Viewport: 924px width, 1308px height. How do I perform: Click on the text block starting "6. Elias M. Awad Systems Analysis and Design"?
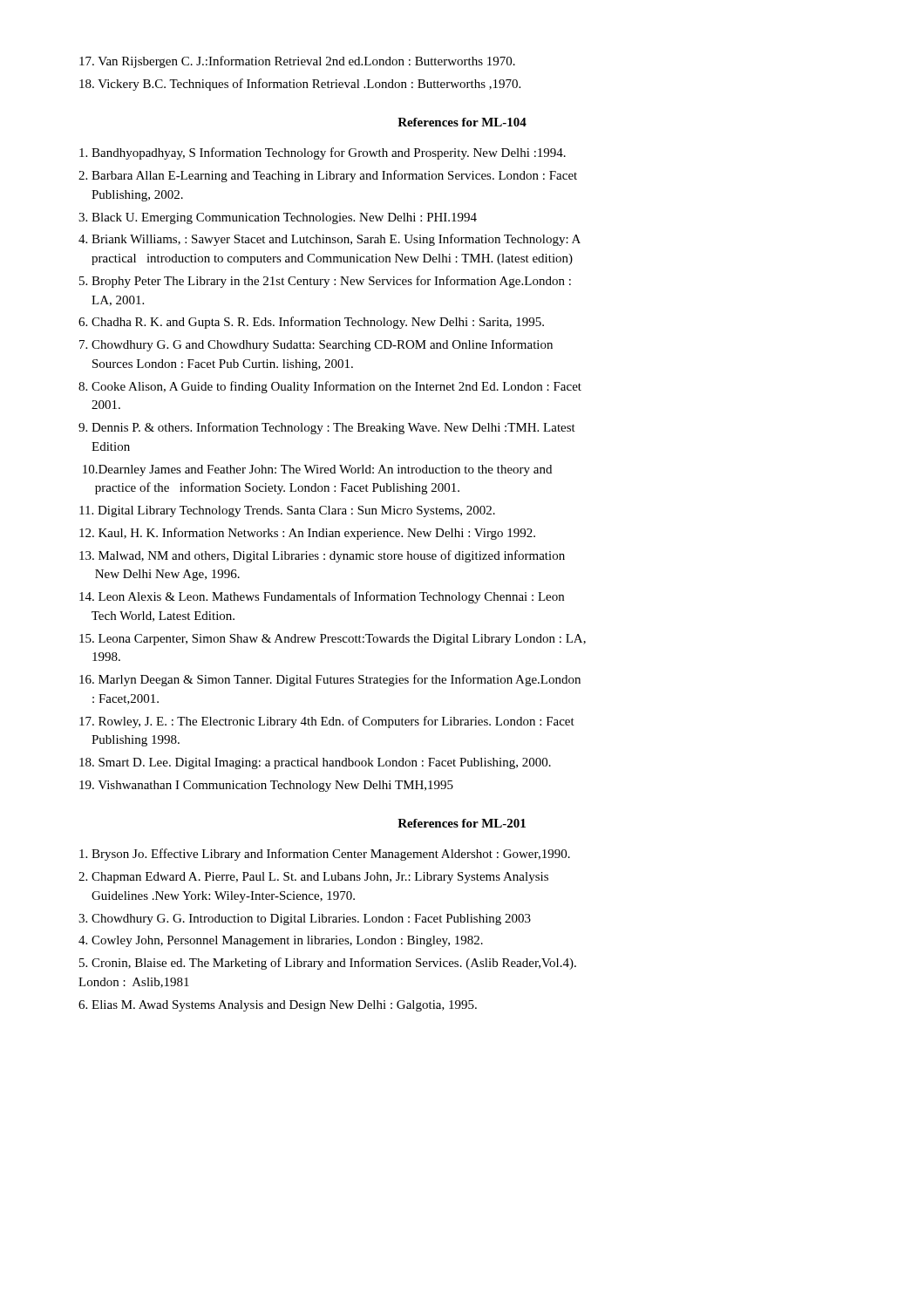(278, 1004)
